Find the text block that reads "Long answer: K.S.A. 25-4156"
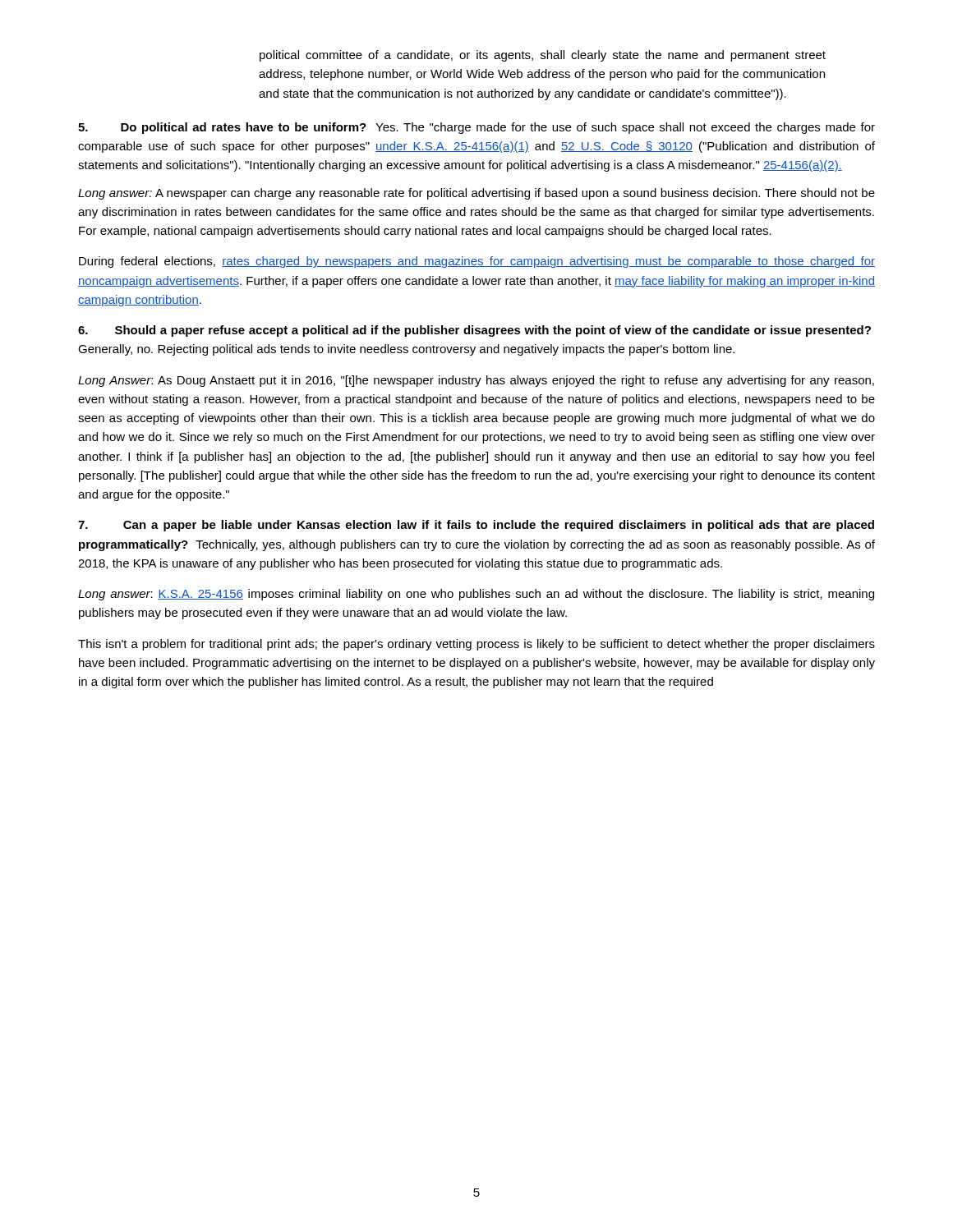Viewport: 953px width, 1232px height. click(476, 603)
